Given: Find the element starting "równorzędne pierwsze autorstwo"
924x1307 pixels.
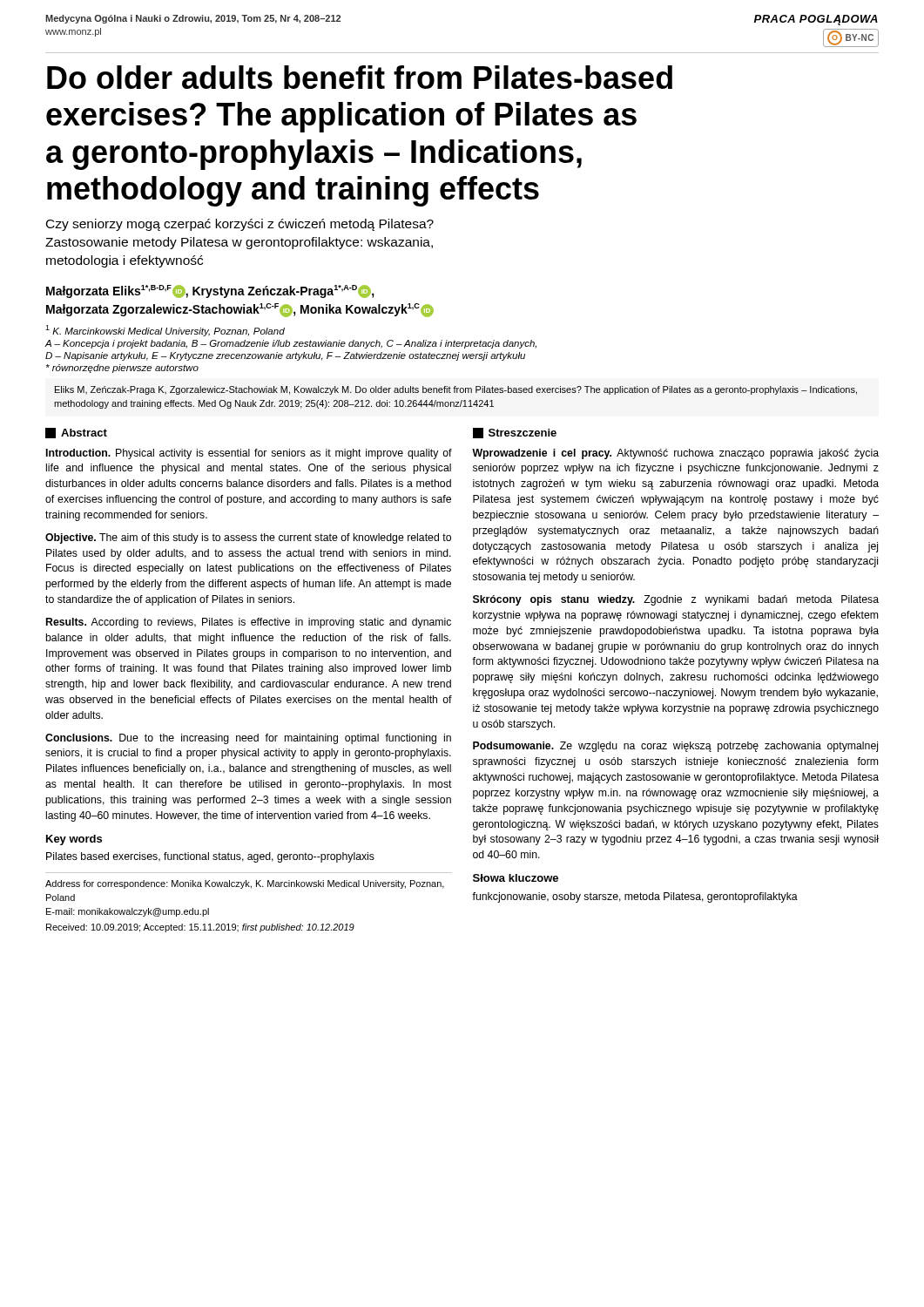Looking at the screenshot, I should coord(122,368).
